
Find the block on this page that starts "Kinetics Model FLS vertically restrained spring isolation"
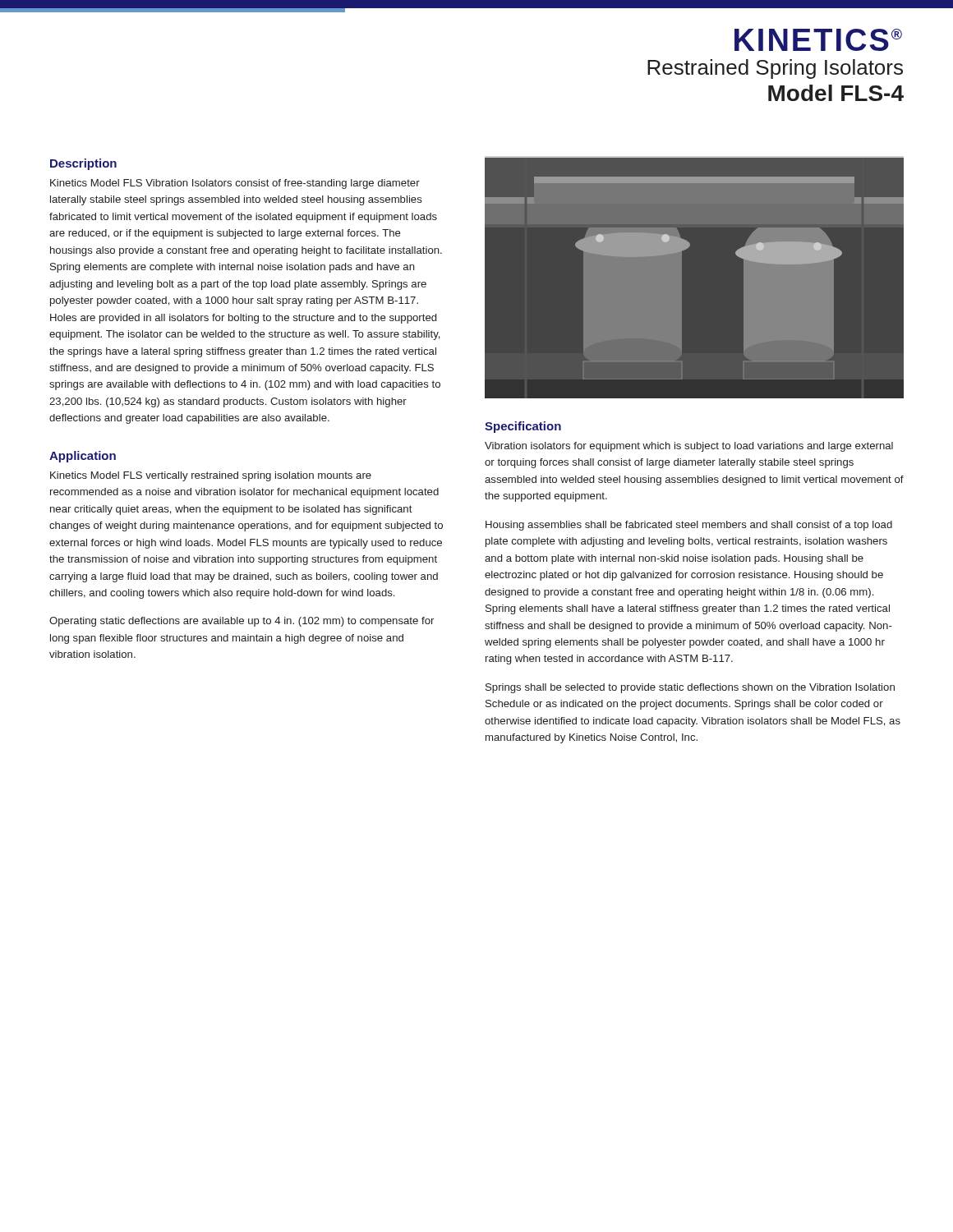coord(246,534)
